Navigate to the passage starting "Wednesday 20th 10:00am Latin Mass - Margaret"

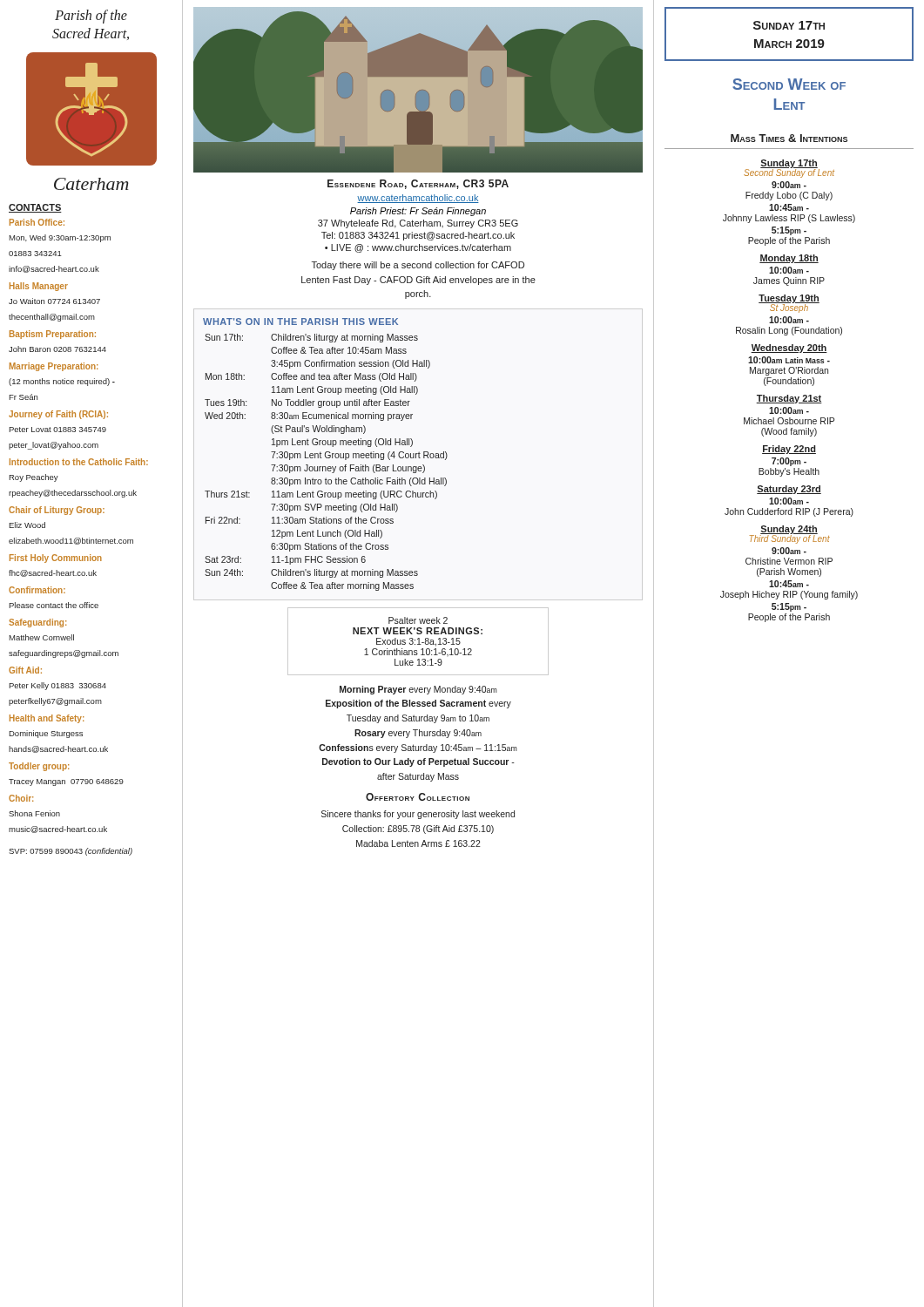(789, 364)
